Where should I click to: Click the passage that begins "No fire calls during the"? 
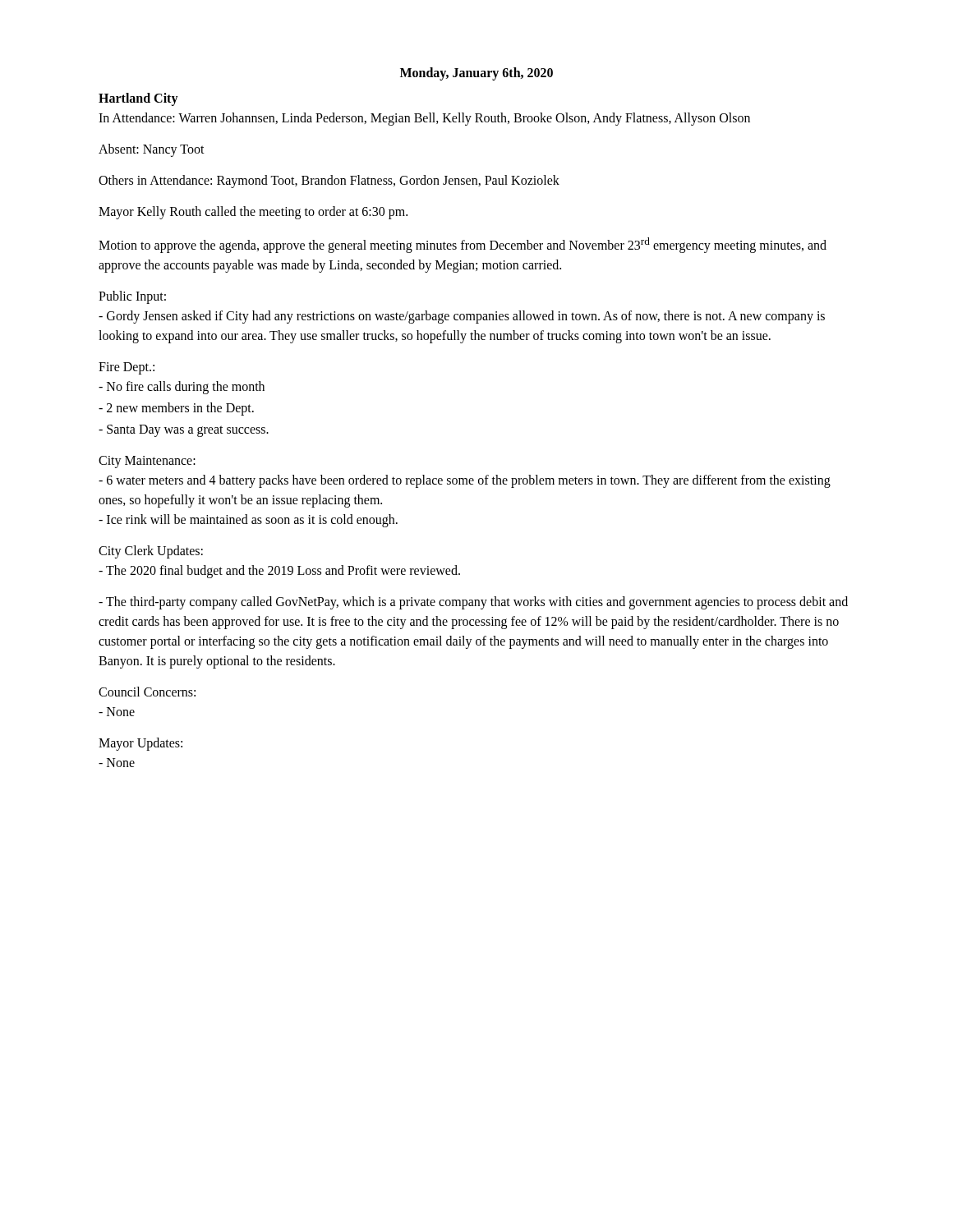(182, 387)
